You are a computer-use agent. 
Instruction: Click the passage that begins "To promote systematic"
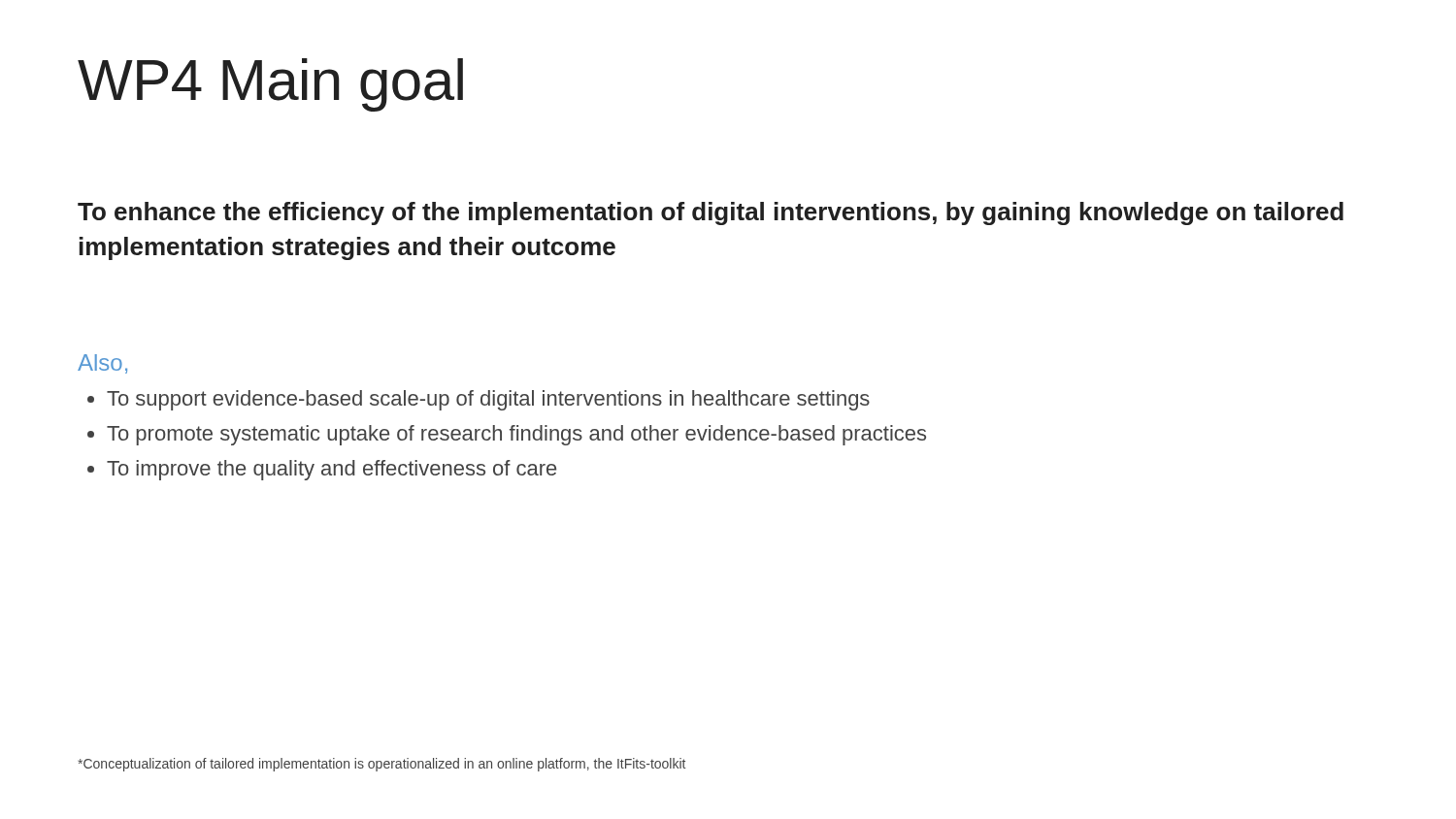pos(517,433)
